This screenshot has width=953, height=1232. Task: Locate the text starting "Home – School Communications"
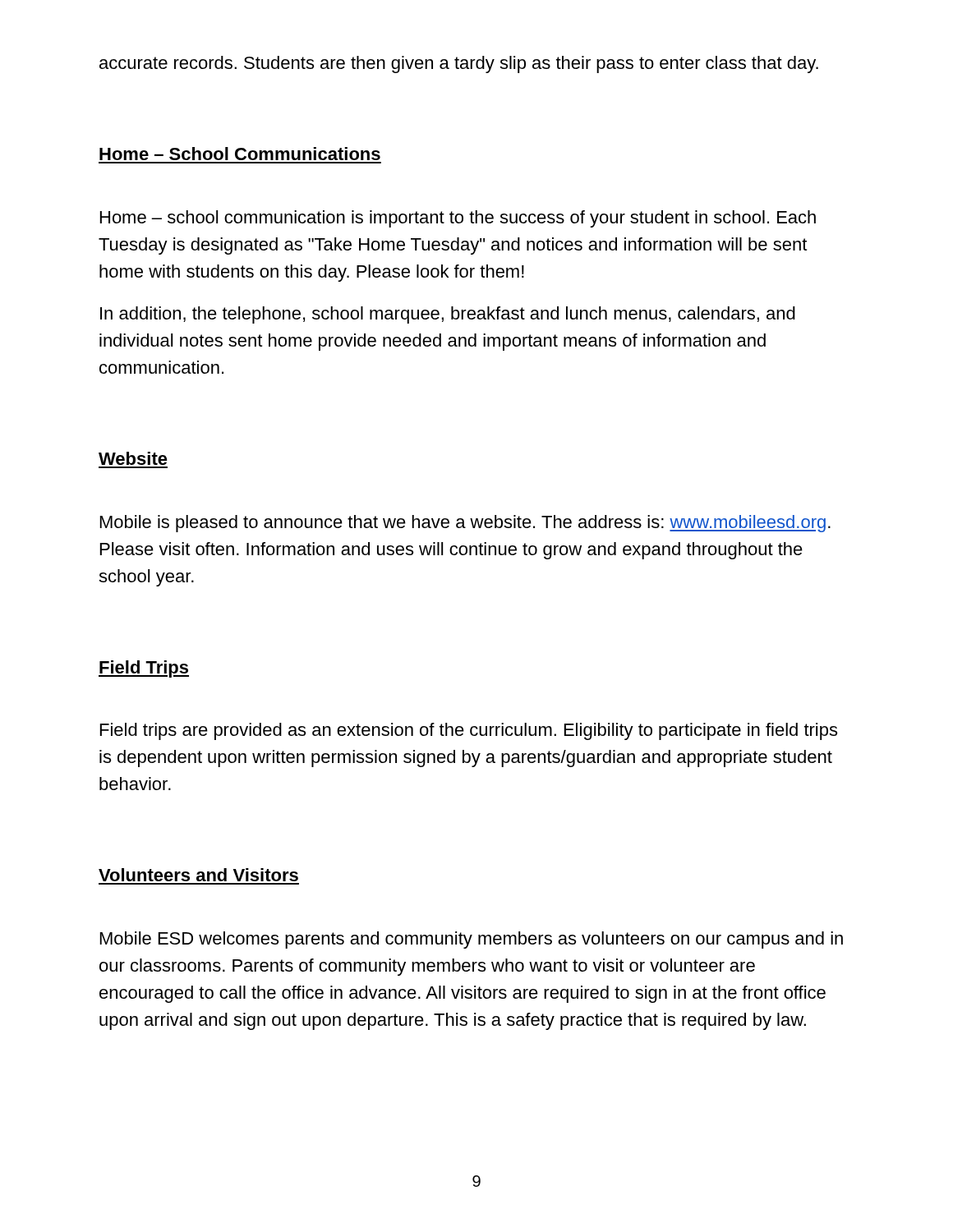coord(240,155)
